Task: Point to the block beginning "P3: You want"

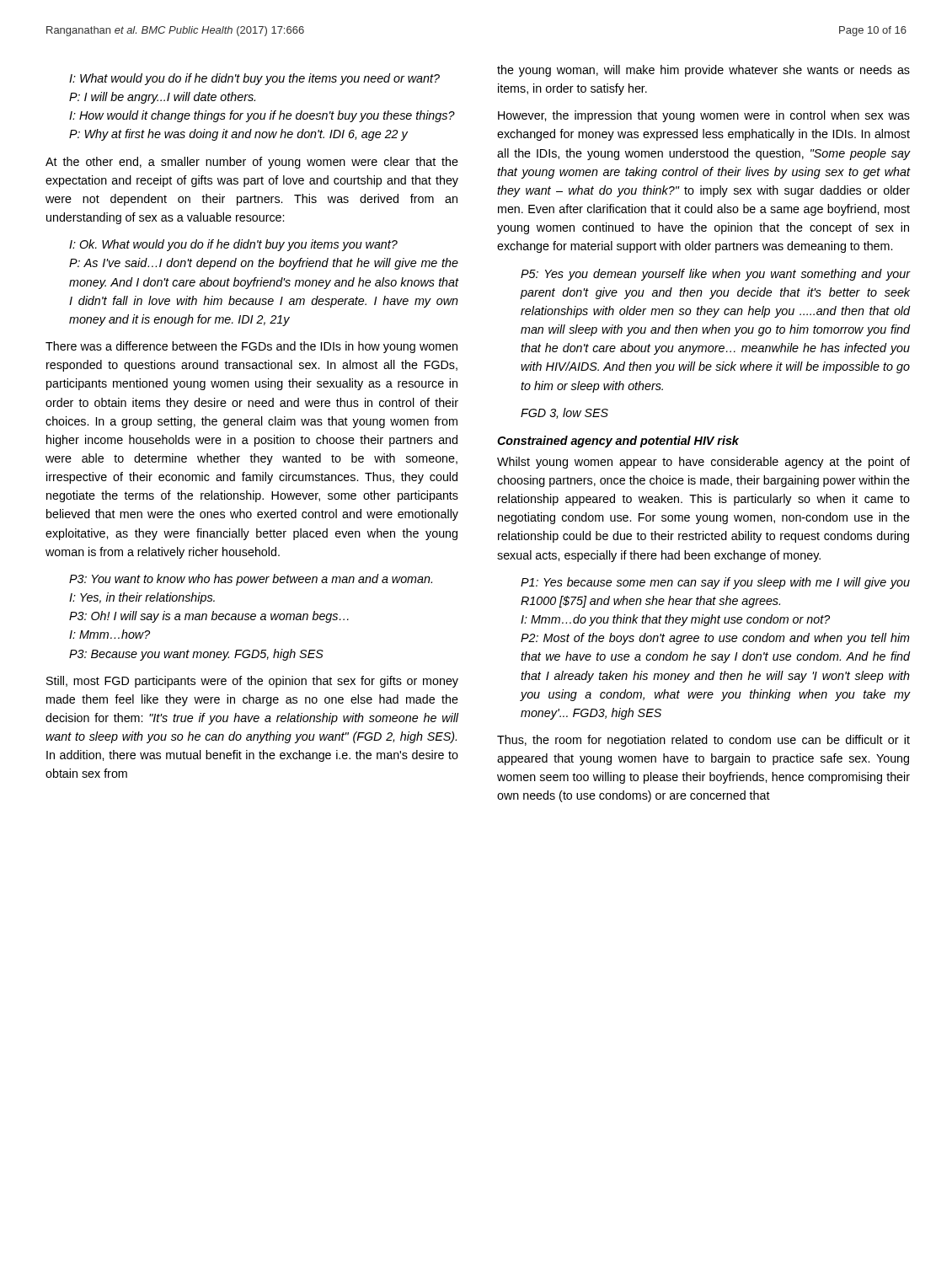Action: tap(251, 616)
